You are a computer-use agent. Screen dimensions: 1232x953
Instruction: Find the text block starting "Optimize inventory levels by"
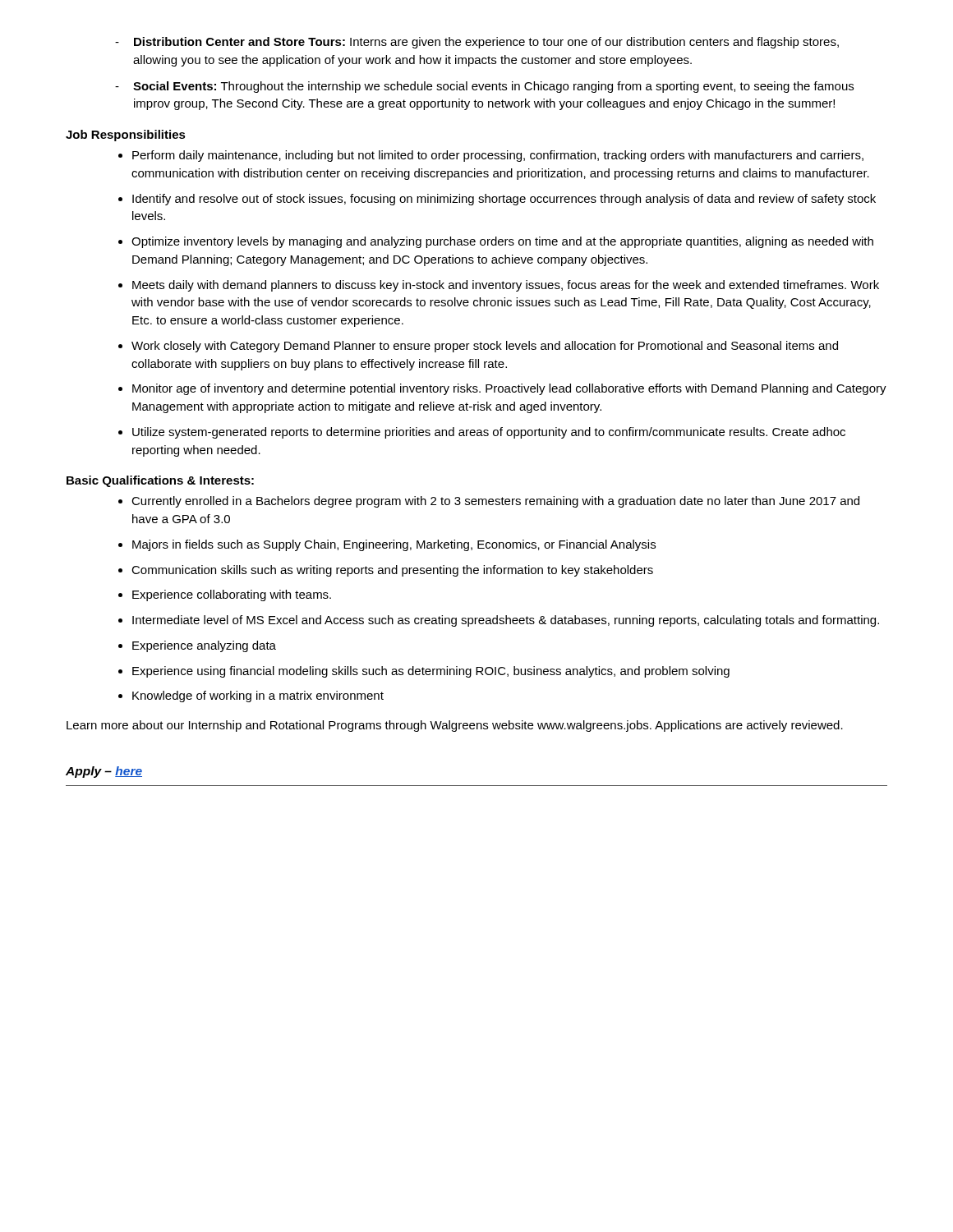coord(503,250)
